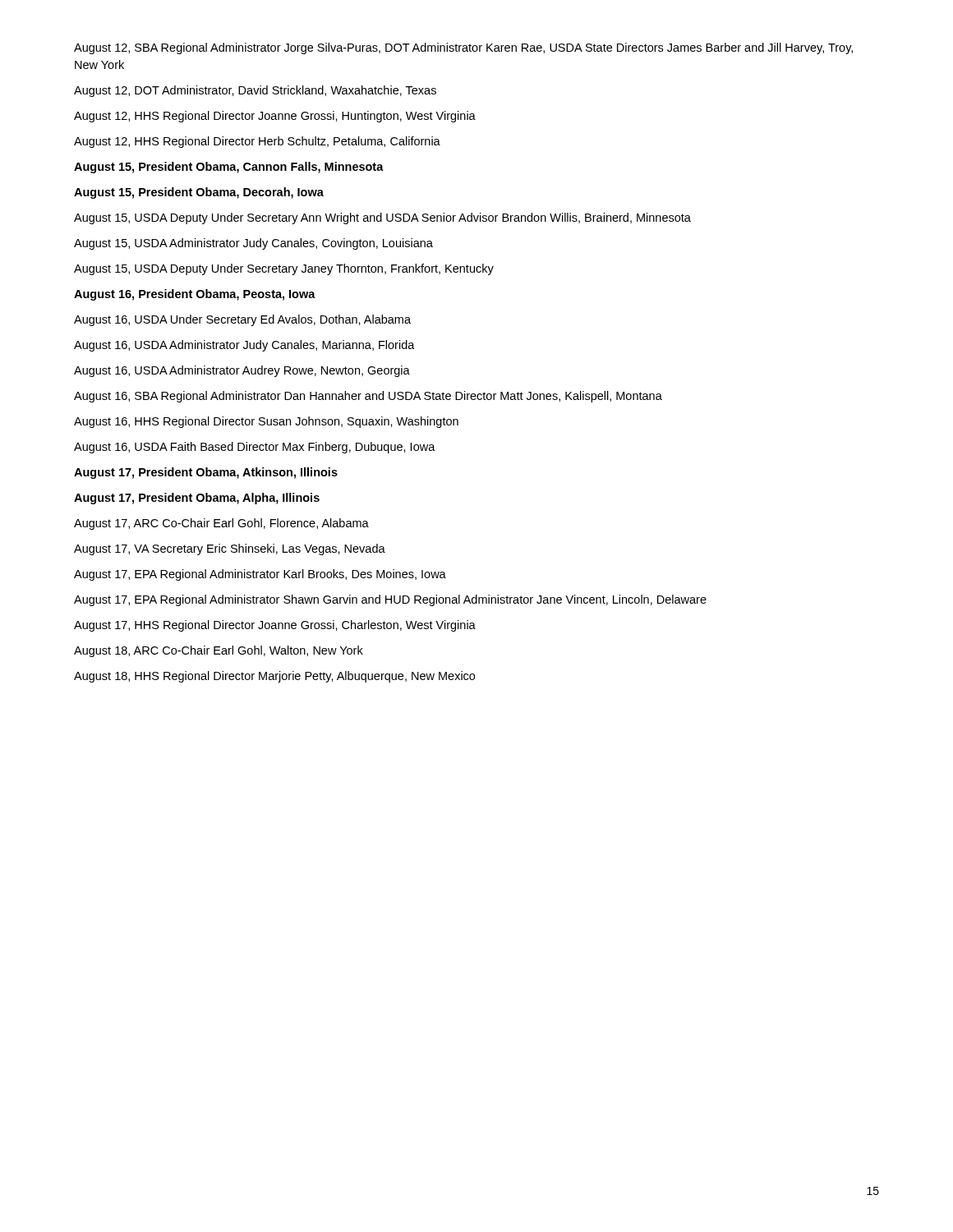Point to the passage starting "August 17, President Obama, Atkinson, Illinois"
Viewport: 953px width, 1232px height.
click(206, 472)
